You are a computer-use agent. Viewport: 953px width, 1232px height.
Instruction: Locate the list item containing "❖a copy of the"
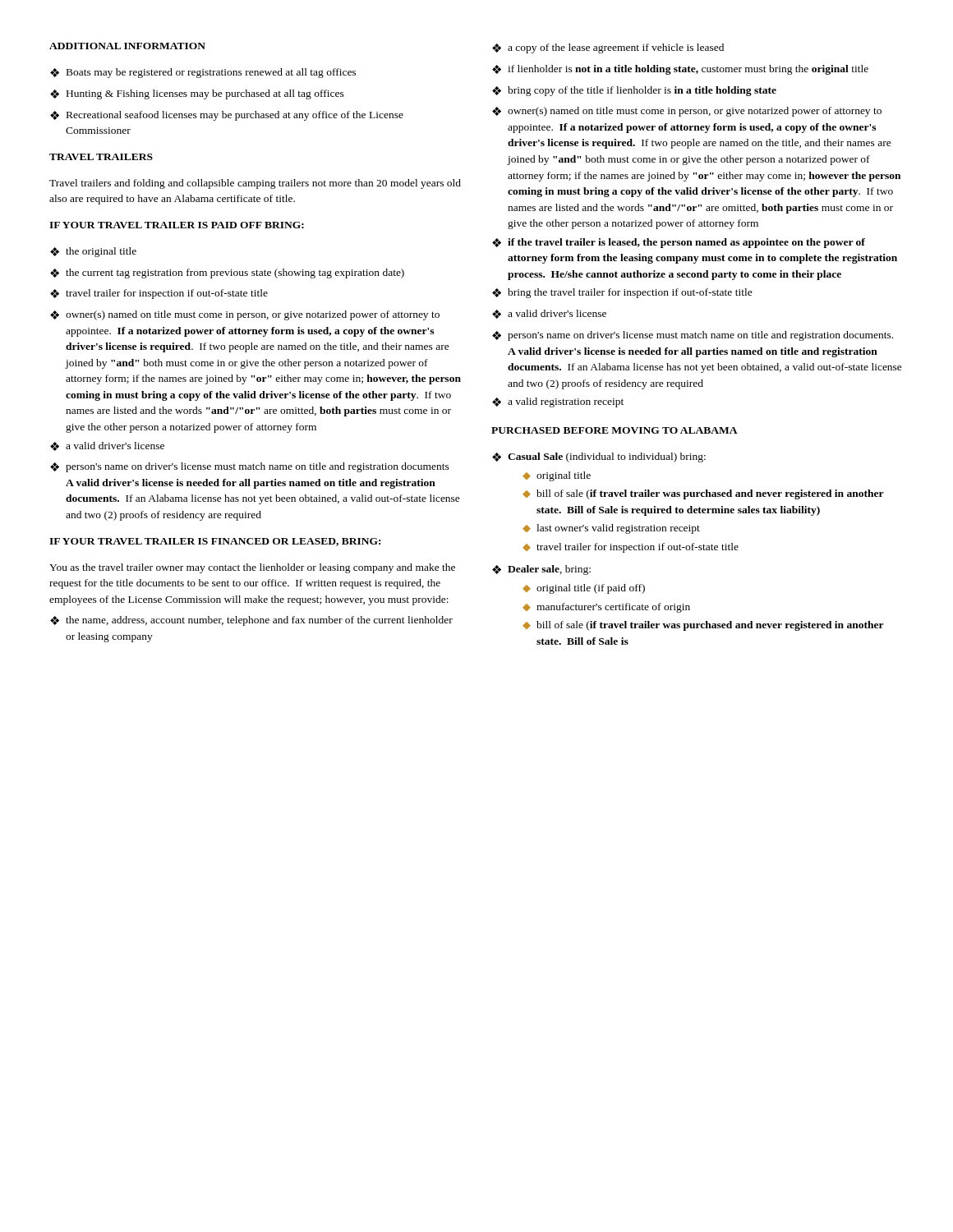(698, 226)
